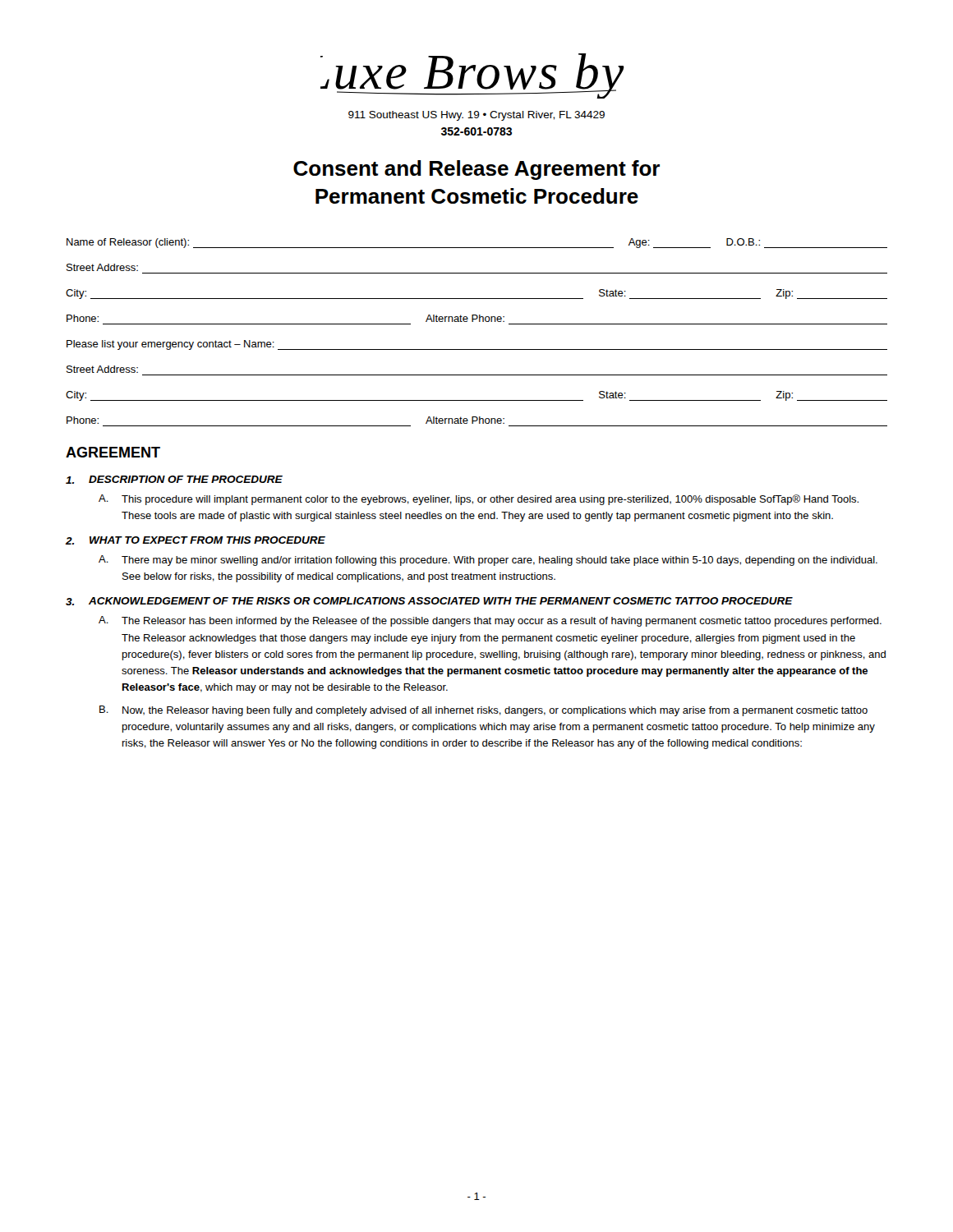Select the element starting "DESCRIPTION OF THE PROCEDURE"
The height and width of the screenshot is (1232, 953).
(174, 480)
